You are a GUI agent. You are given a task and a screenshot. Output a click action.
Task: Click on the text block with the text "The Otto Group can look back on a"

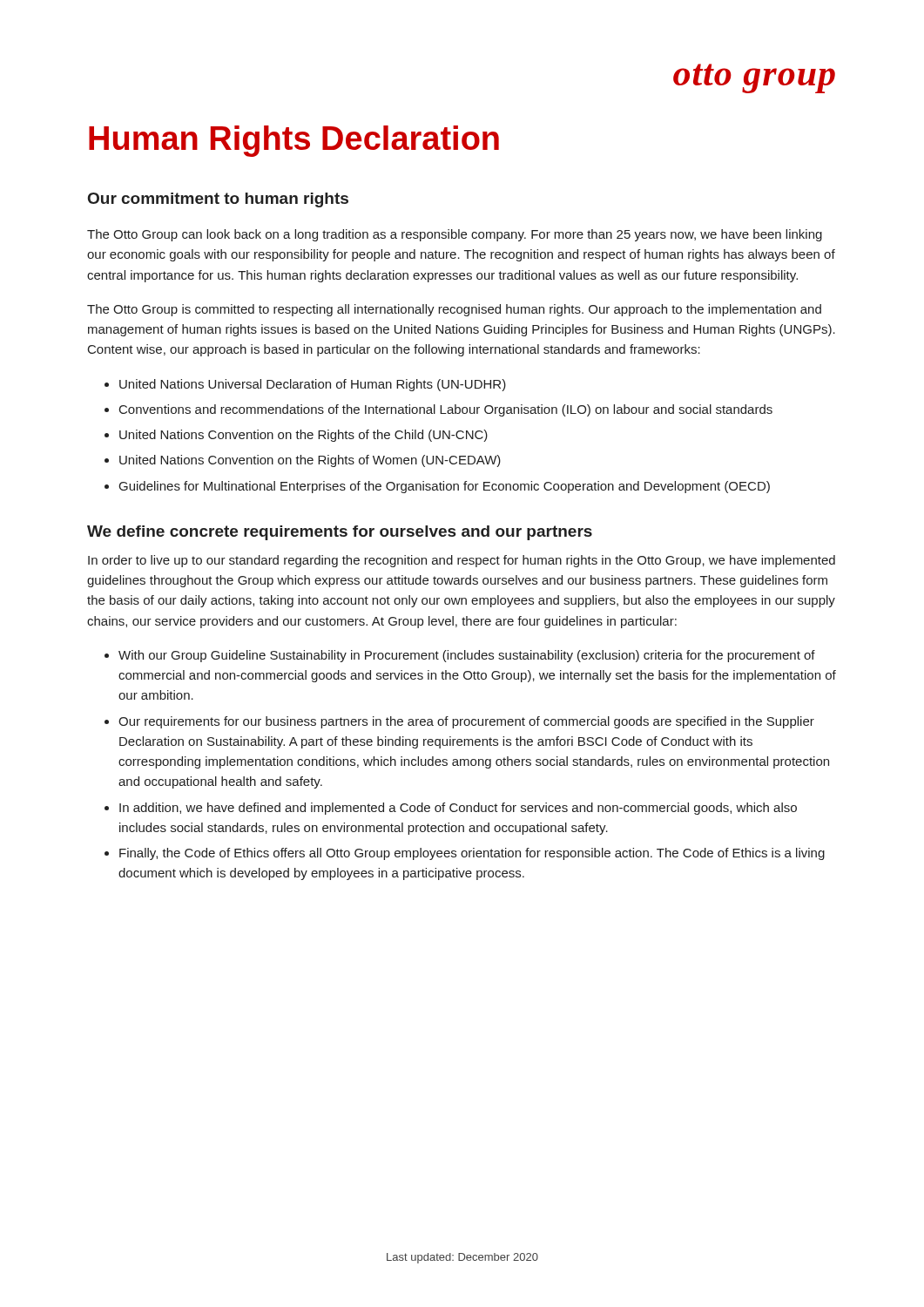(x=461, y=254)
